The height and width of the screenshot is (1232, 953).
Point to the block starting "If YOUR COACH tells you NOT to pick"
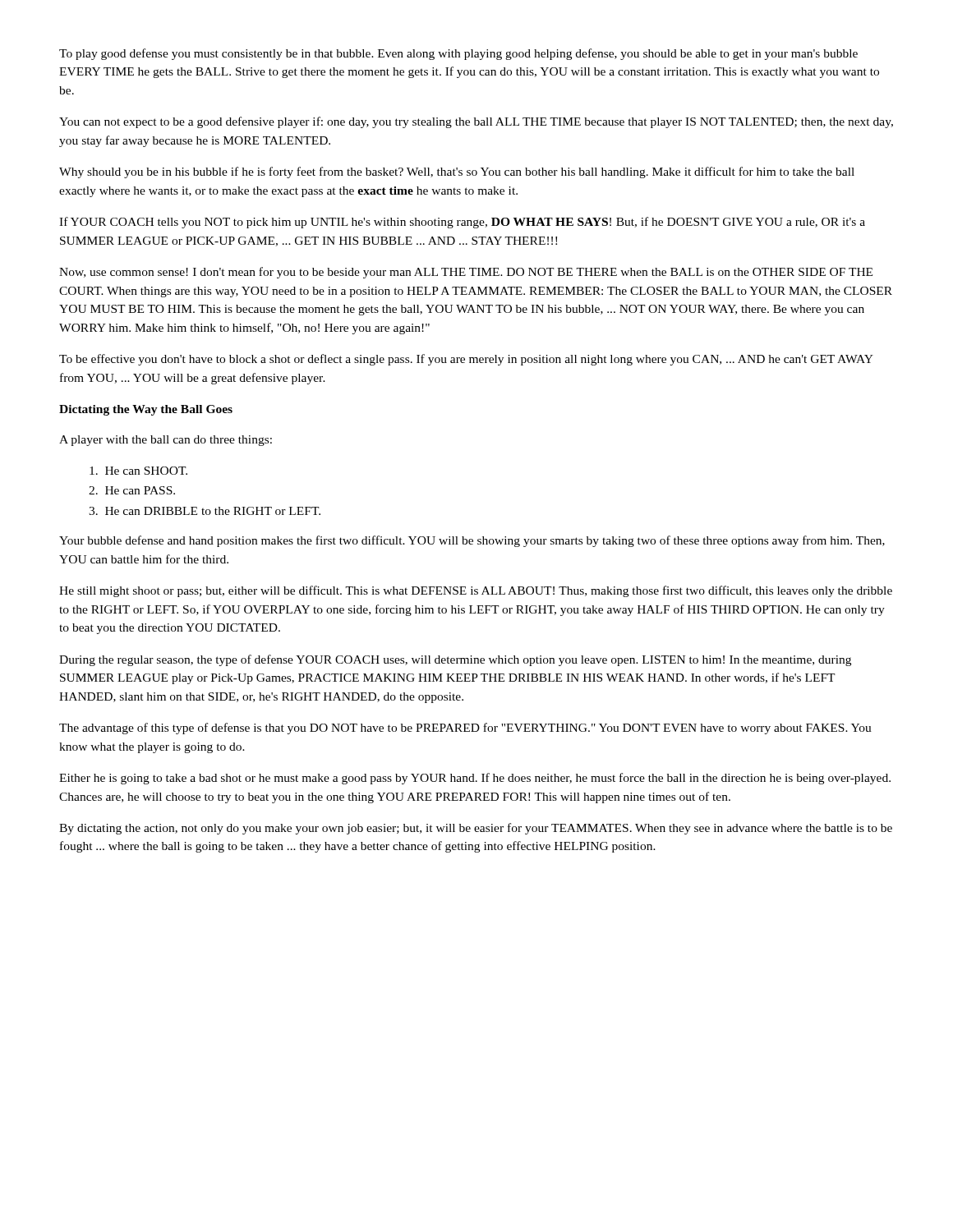click(462, 231)
